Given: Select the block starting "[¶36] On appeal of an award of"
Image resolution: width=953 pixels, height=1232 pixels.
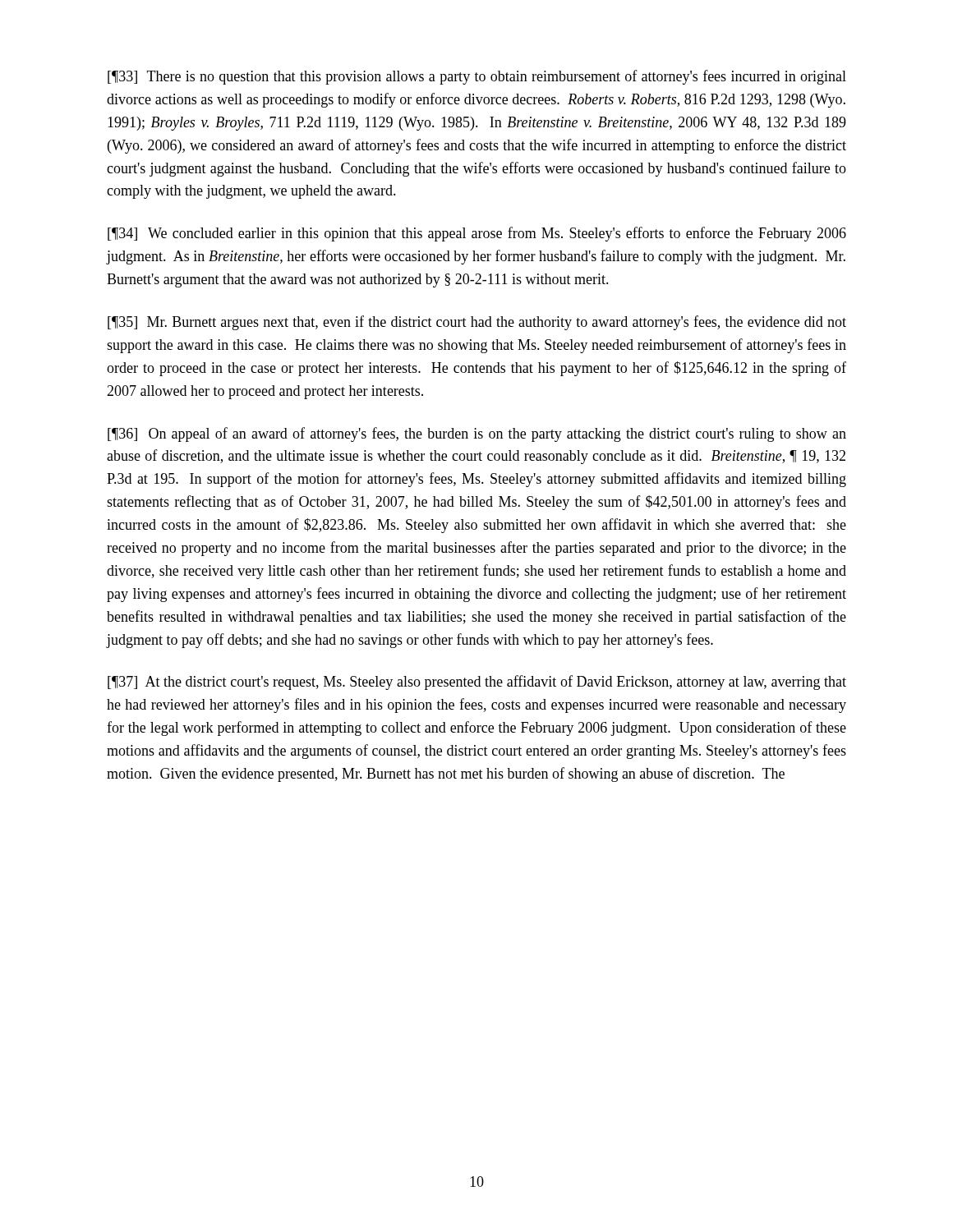Looking at the screenshot, I should tap(476, 536).
